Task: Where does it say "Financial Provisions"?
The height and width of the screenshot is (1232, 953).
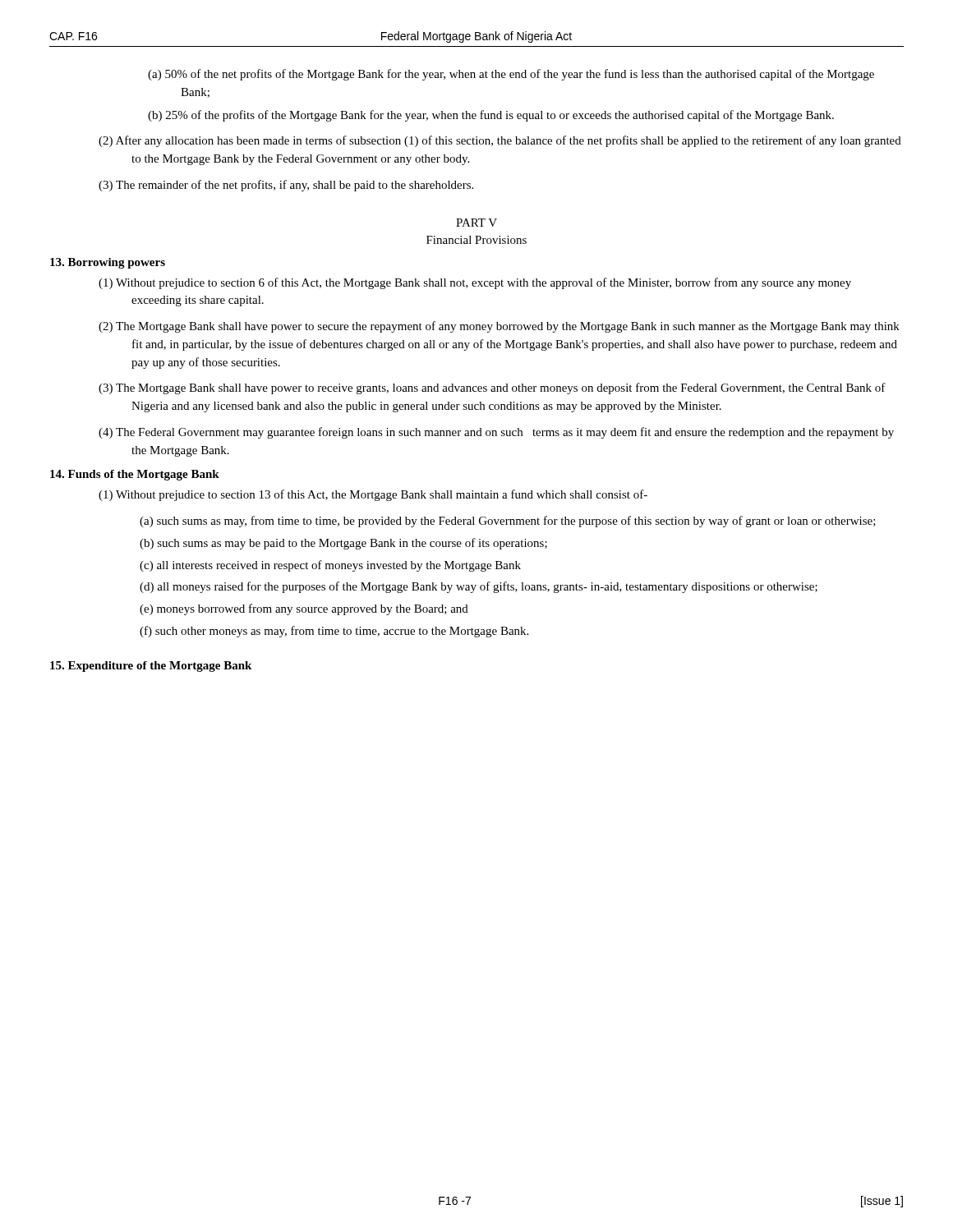Action: [476, 239]
